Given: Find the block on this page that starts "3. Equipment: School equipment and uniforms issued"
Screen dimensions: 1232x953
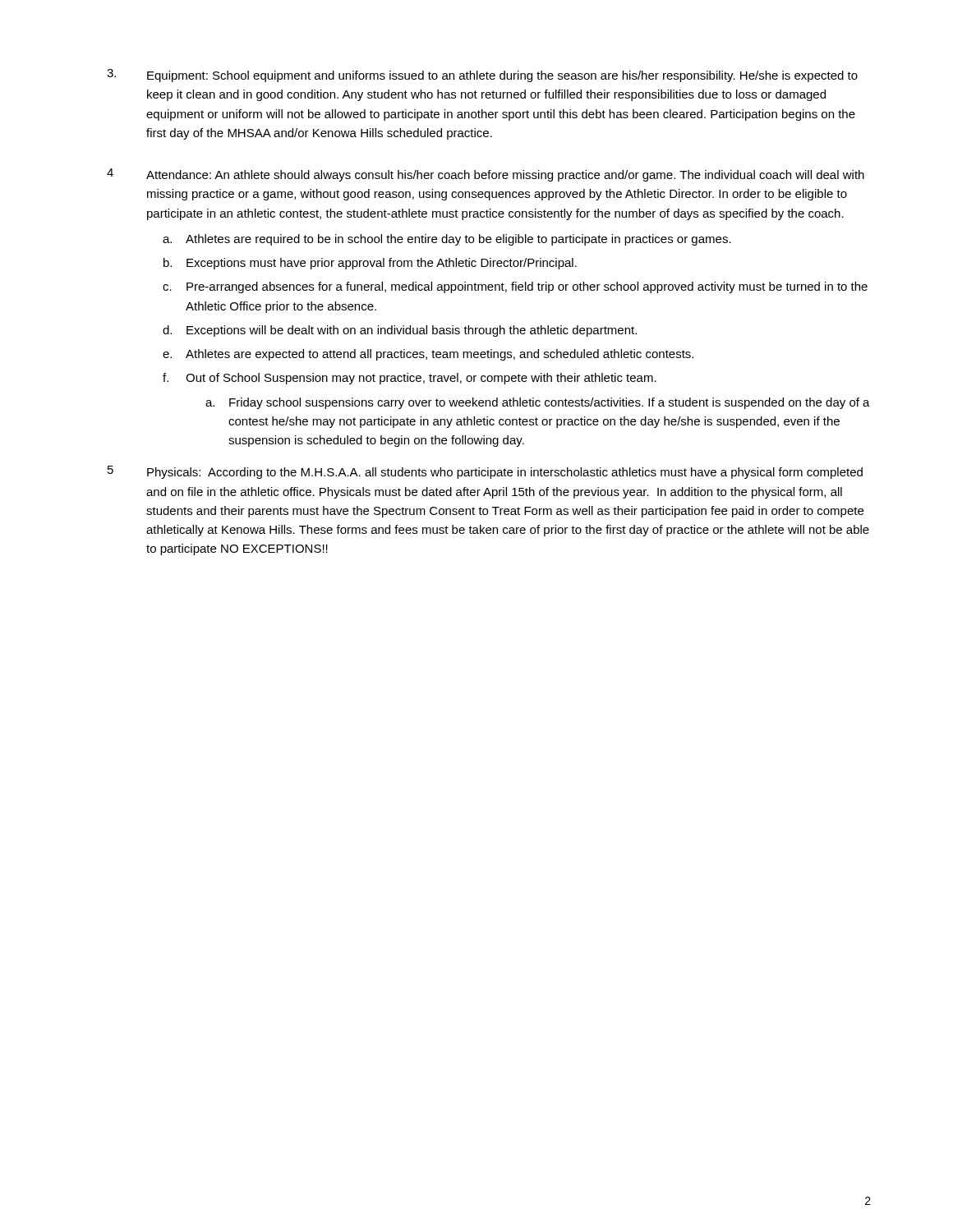Looking at the screenshot, I should pos(489,104).
